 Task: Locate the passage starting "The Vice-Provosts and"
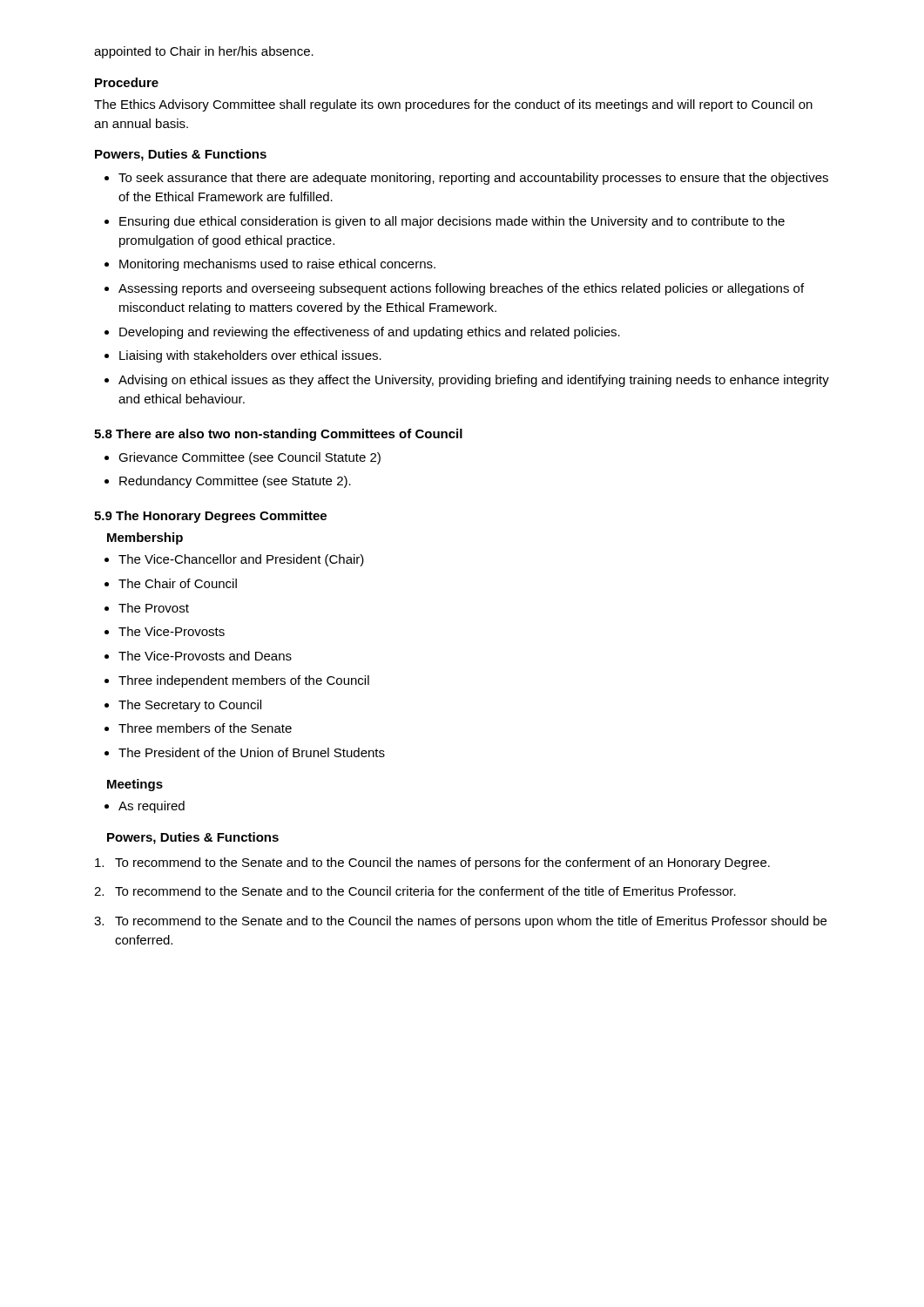click(205, 656)
